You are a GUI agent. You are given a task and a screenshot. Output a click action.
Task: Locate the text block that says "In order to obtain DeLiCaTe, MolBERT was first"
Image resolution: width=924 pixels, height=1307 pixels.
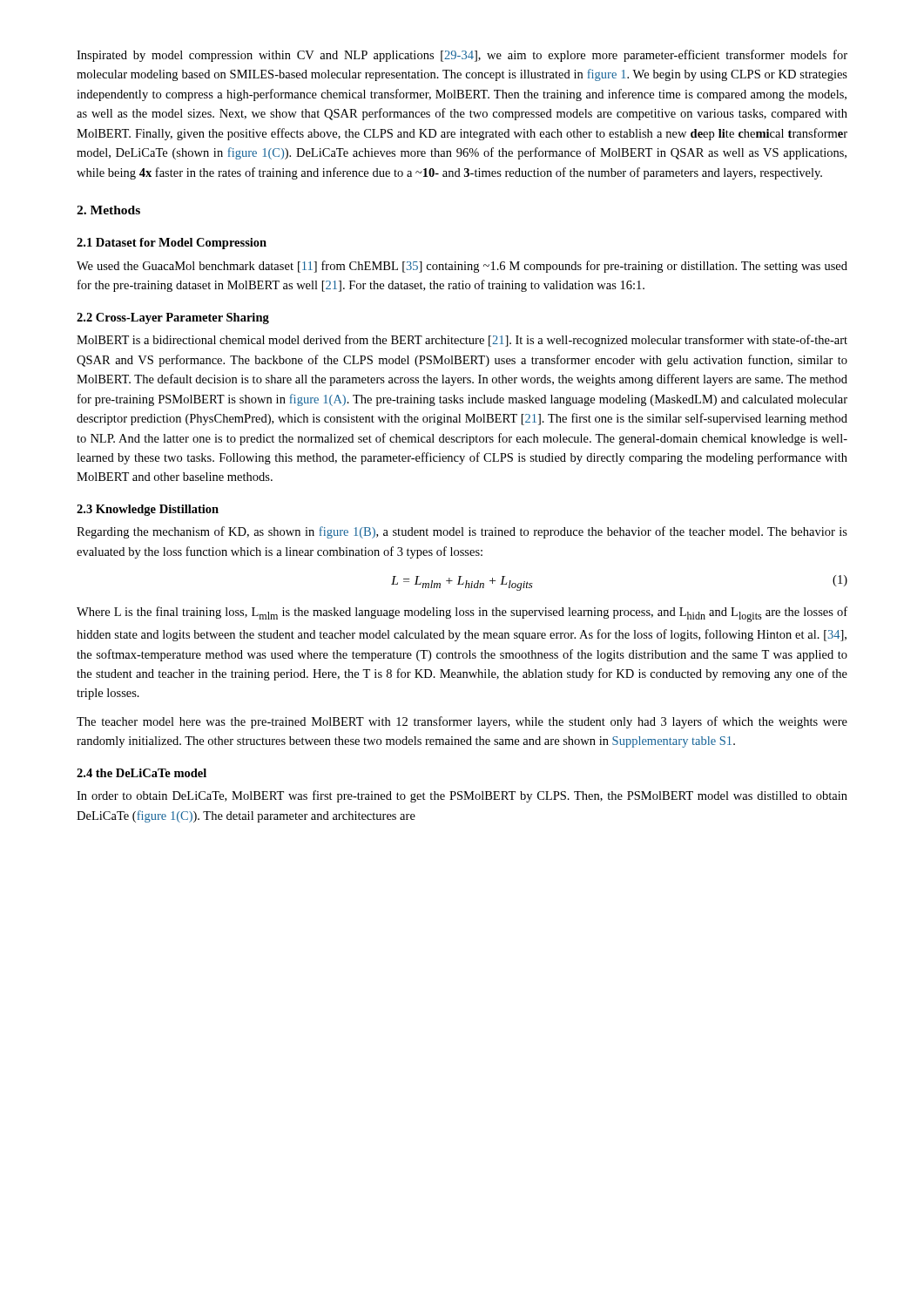(462, 806)
